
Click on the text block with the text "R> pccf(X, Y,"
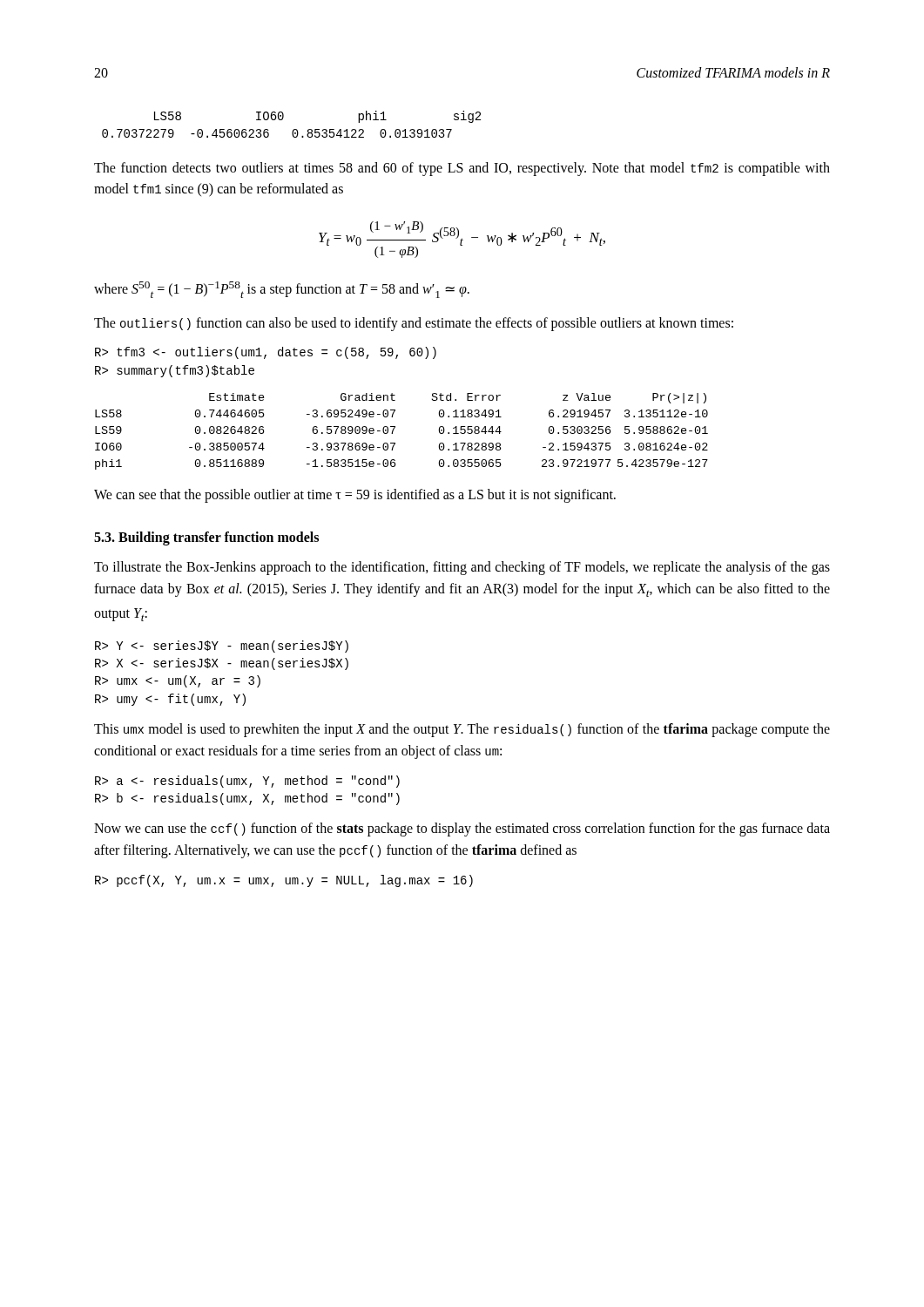coord(462,881)
